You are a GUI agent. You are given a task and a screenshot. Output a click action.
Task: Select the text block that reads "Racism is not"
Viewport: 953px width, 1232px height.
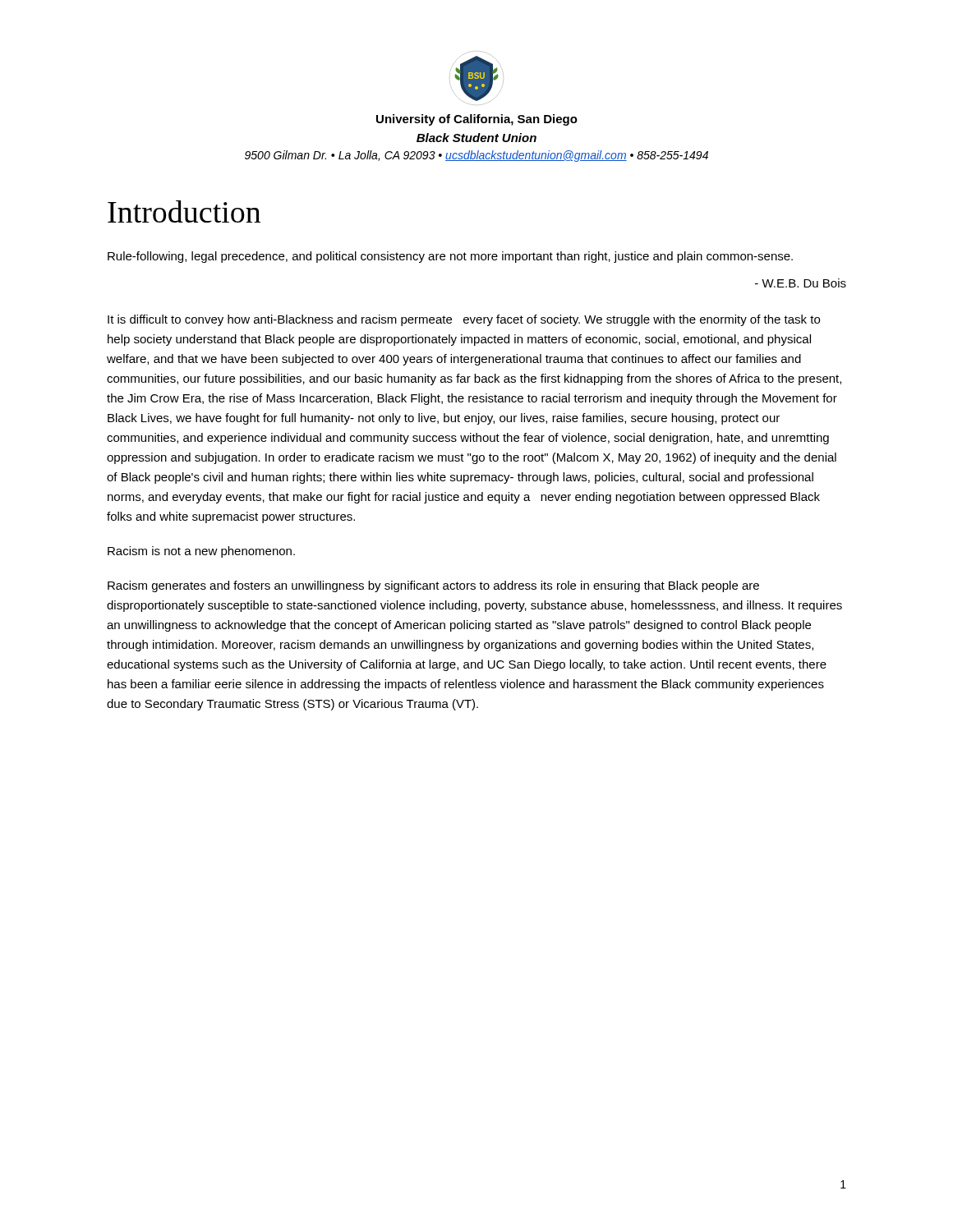coord(201,550)
